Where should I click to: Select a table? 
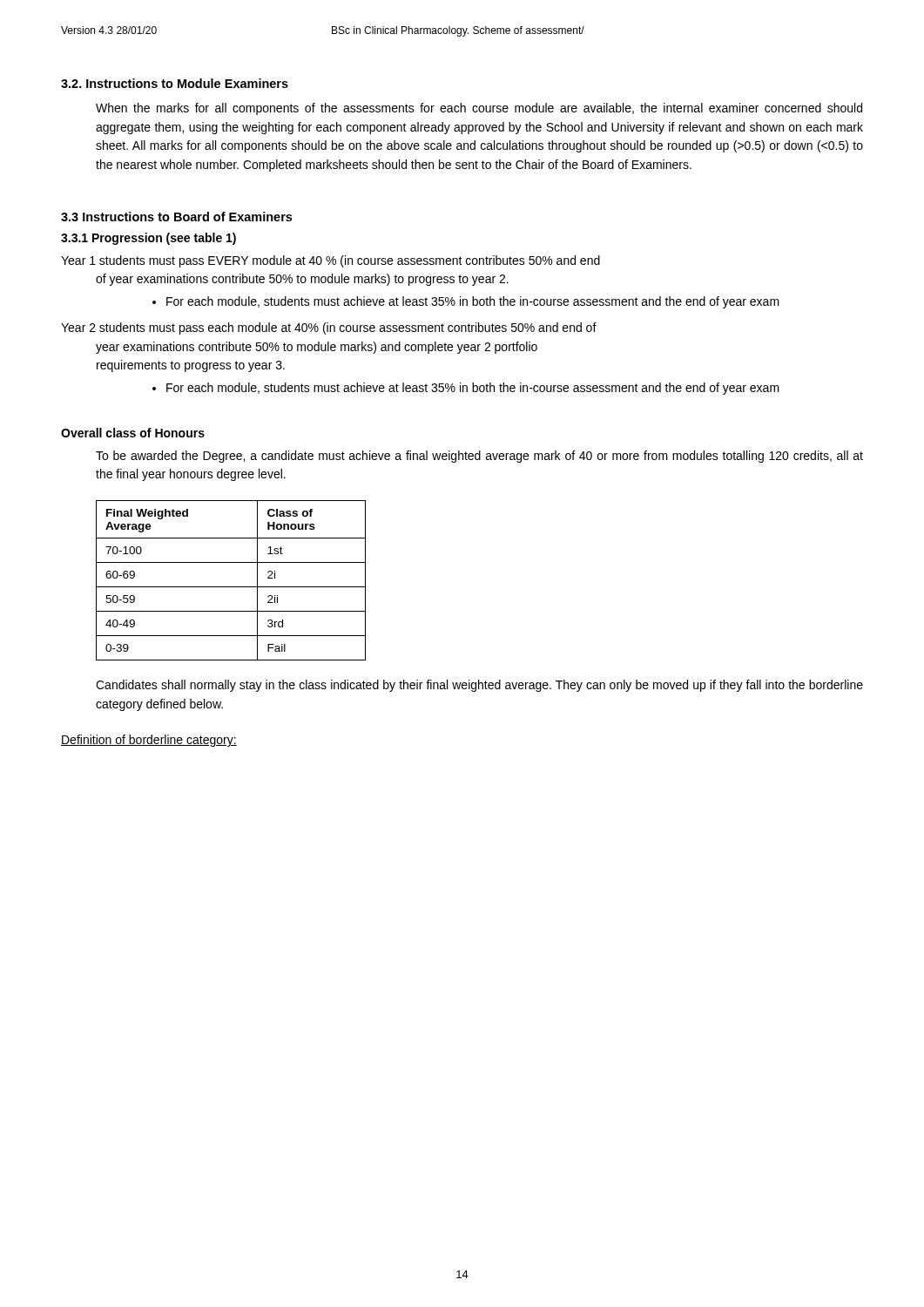click(x=462, y=580)
